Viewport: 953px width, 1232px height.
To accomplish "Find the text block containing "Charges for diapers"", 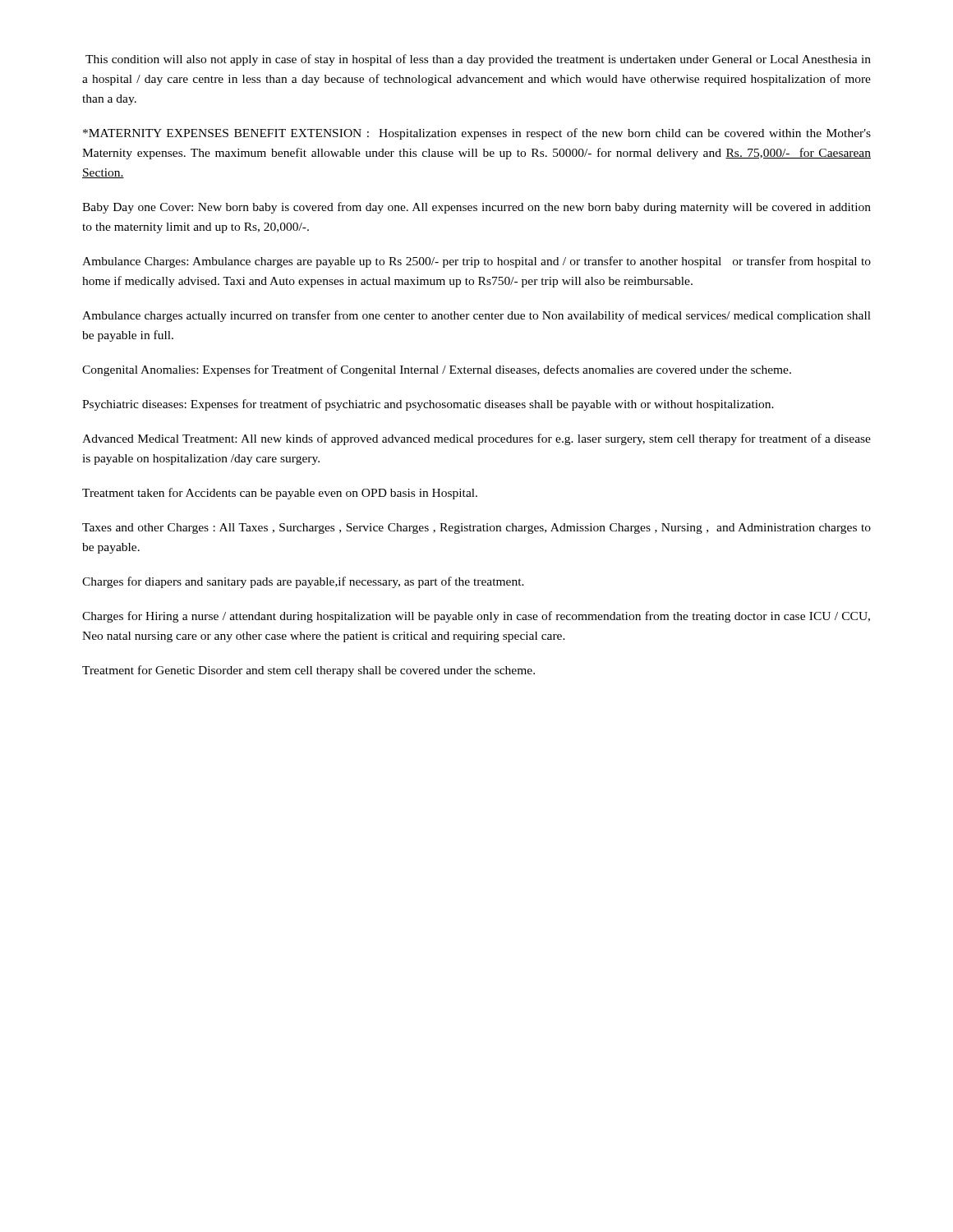I will (303, 581).
